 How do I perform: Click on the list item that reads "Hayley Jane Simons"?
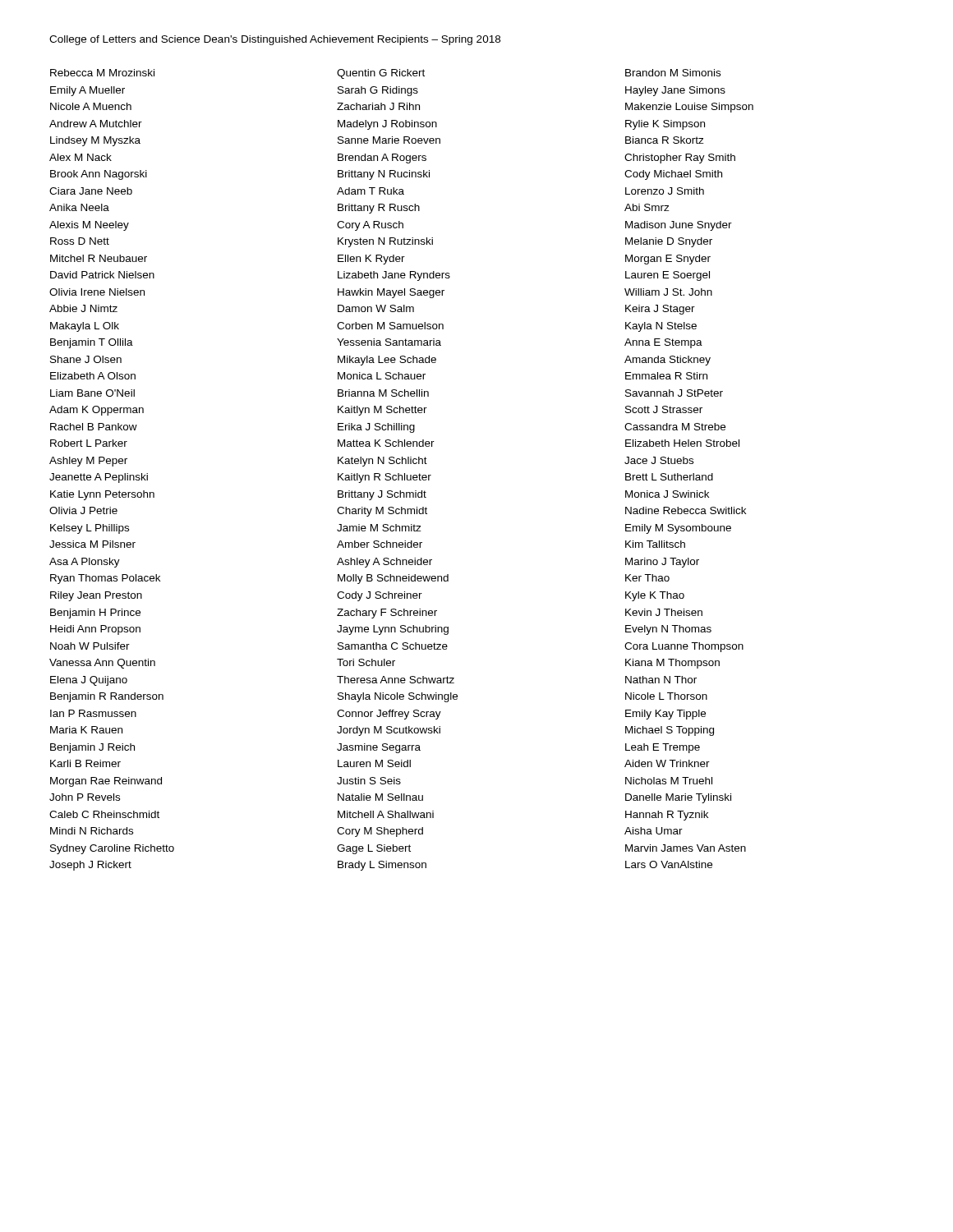[675, 90]
